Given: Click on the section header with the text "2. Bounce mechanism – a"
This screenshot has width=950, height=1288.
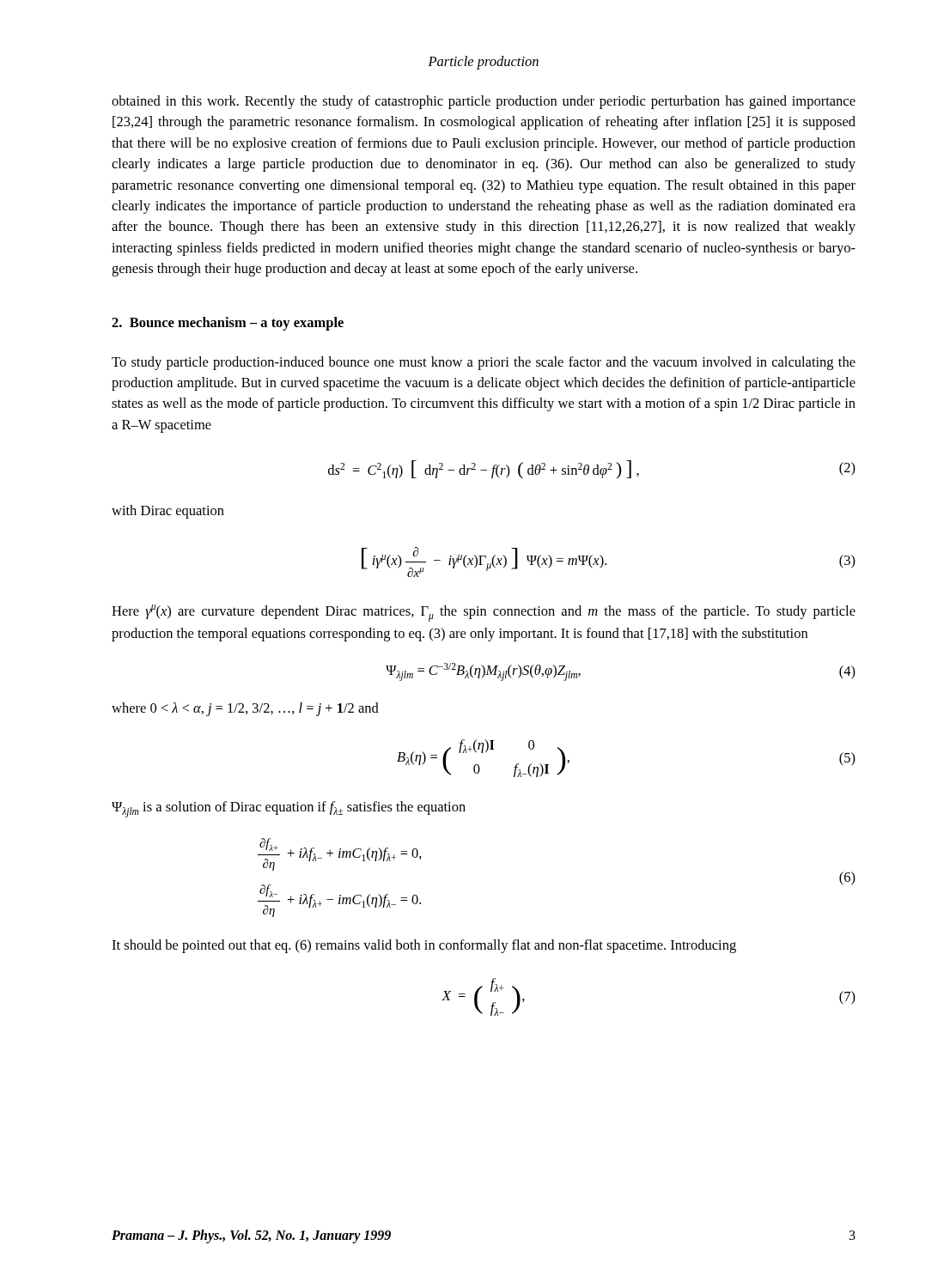Looking at the screenshot, I should (x=228, y=322).
